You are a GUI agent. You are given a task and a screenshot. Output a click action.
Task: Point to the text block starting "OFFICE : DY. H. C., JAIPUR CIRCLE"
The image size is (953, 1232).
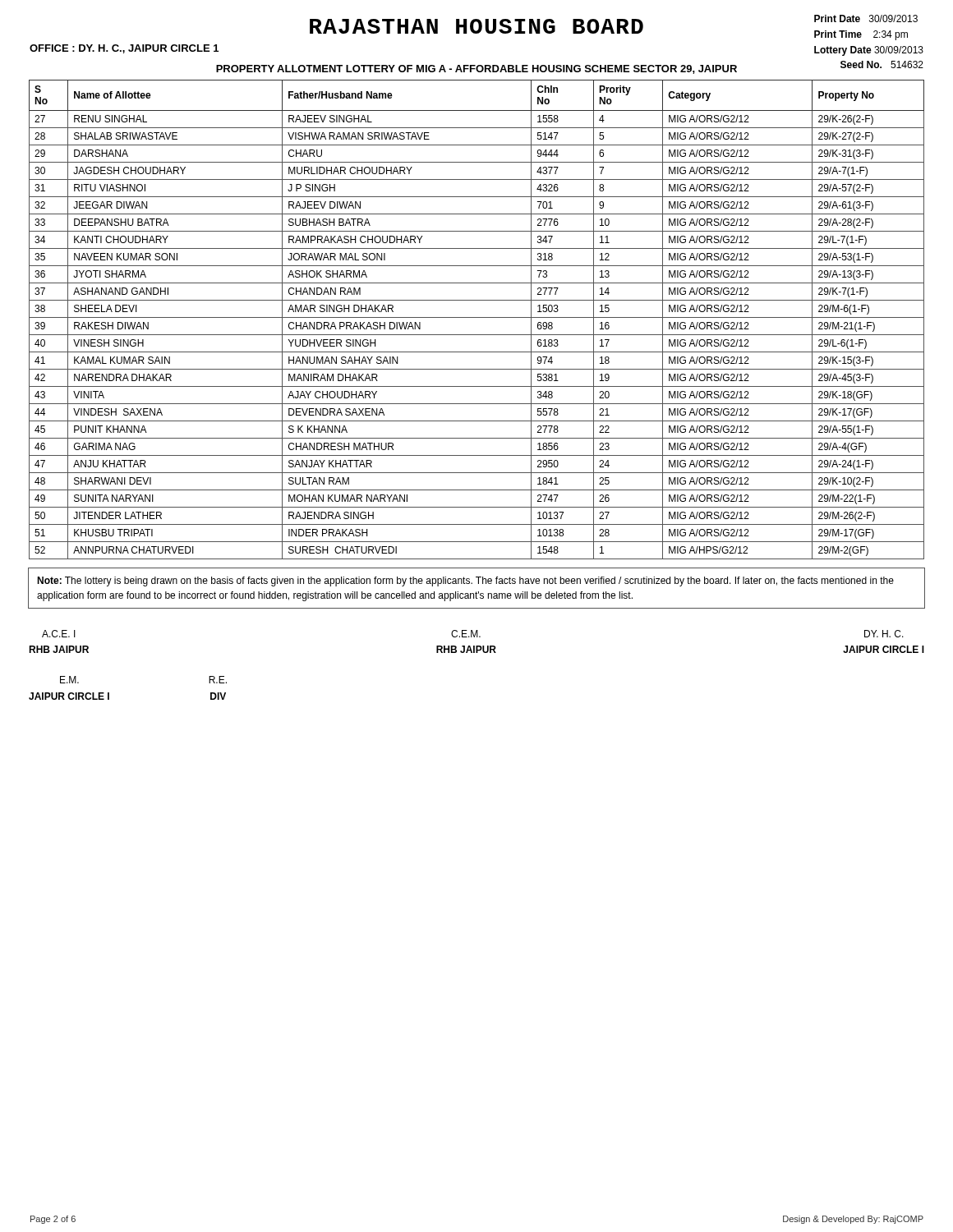pos(124,48)
